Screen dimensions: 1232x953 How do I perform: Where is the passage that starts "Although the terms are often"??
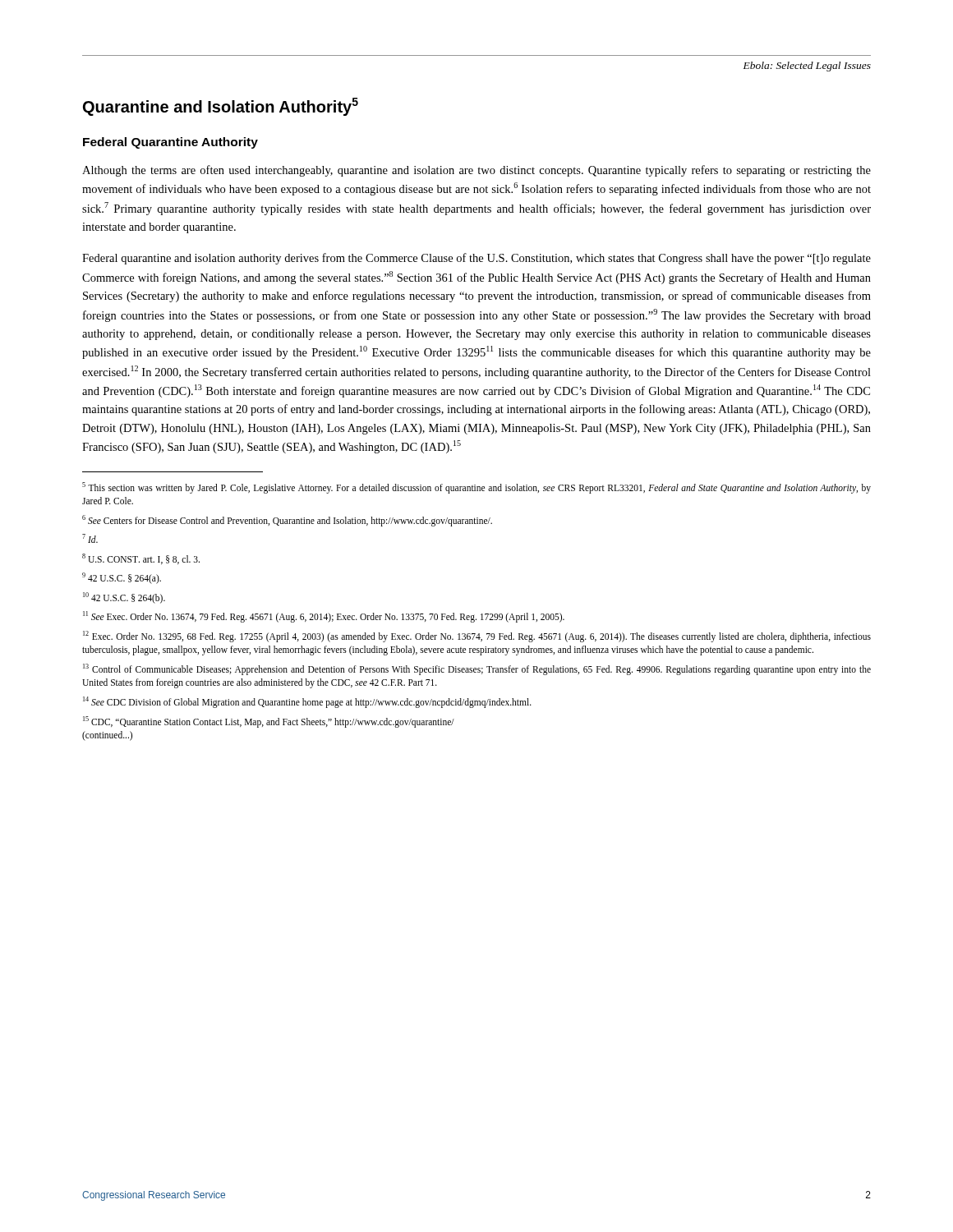(x=476, y=198)
